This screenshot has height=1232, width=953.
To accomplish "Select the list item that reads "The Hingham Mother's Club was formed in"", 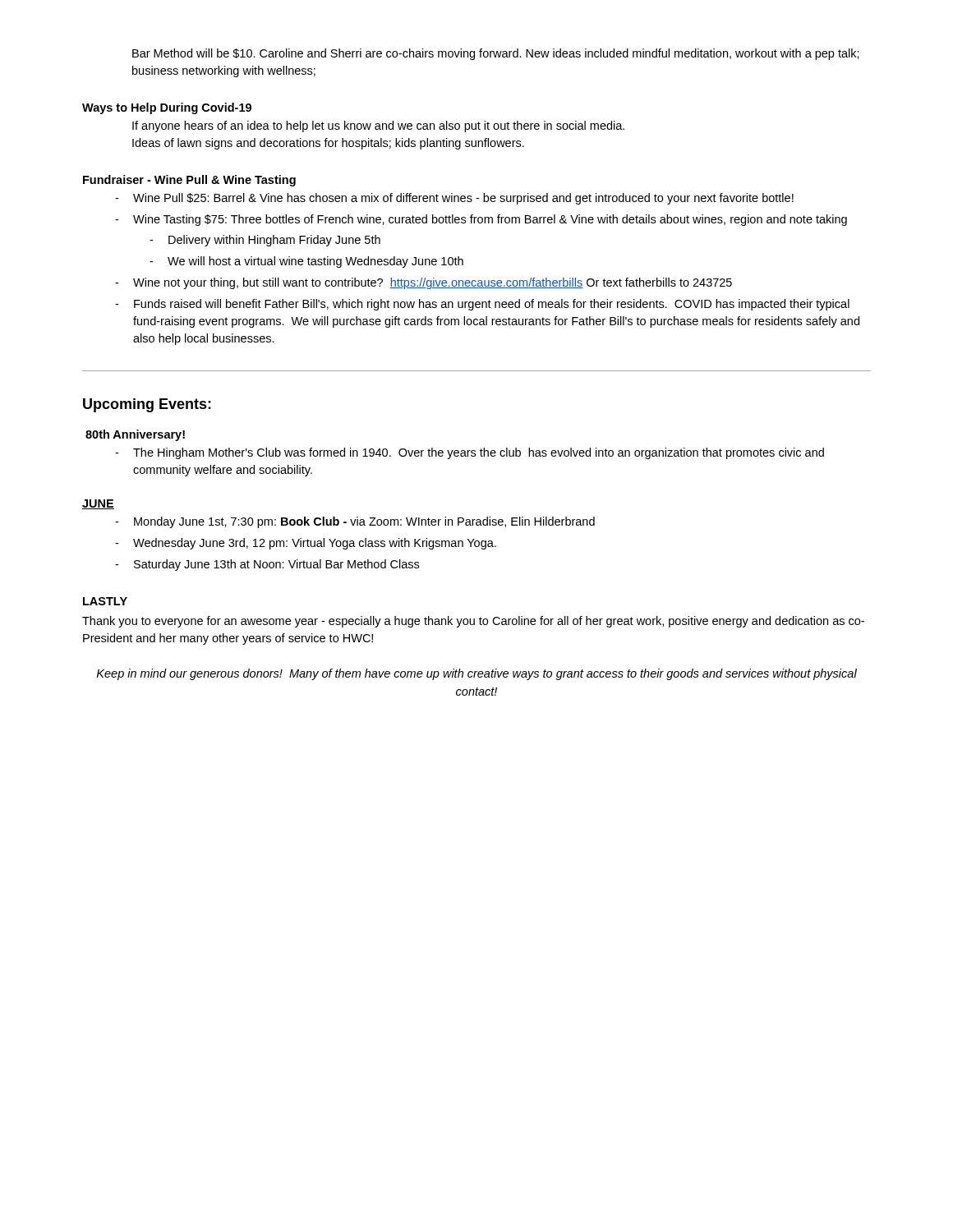I will click(x=479, y=461).
